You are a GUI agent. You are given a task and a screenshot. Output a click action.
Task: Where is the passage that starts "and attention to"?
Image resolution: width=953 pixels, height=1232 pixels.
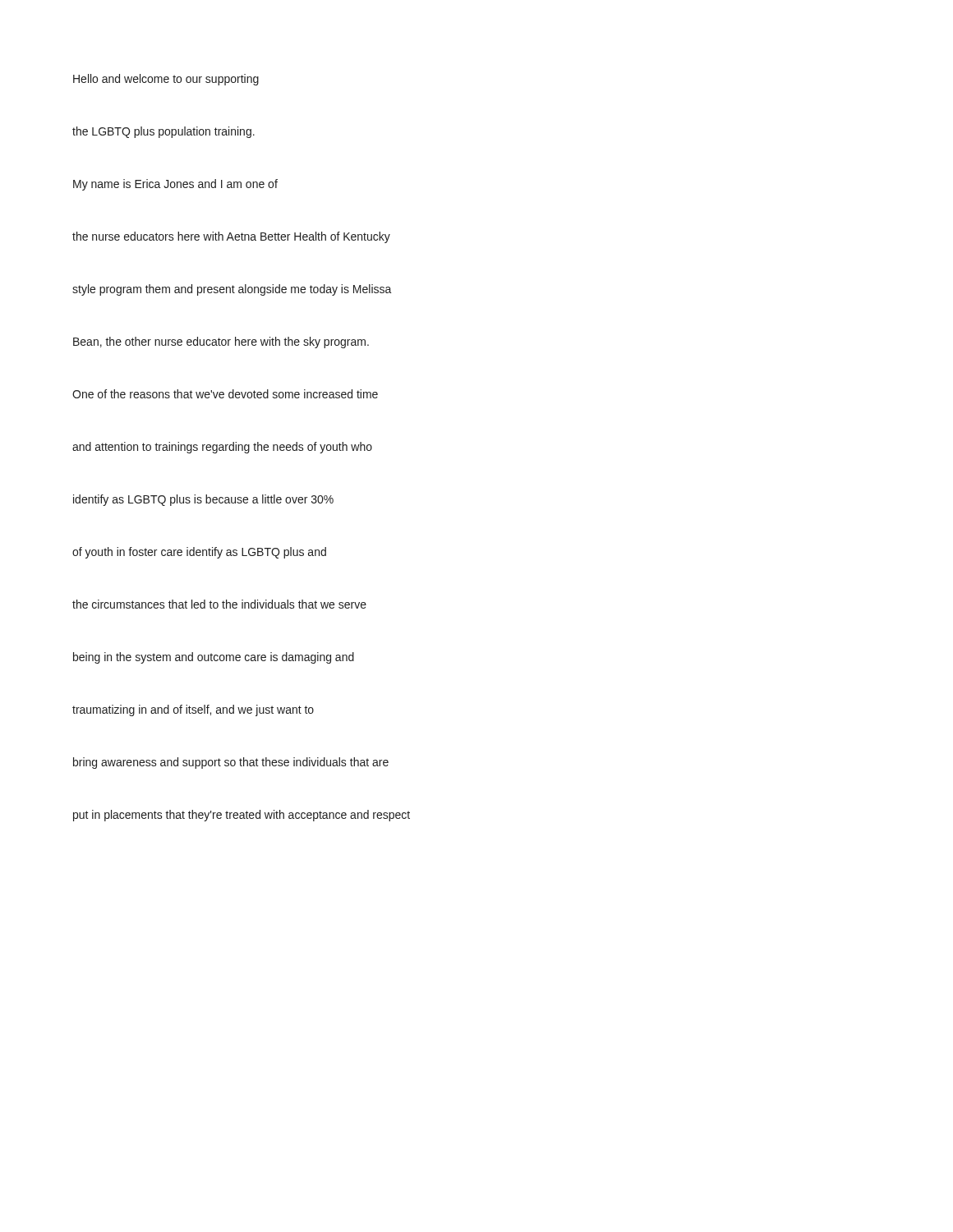coord(222,447)
